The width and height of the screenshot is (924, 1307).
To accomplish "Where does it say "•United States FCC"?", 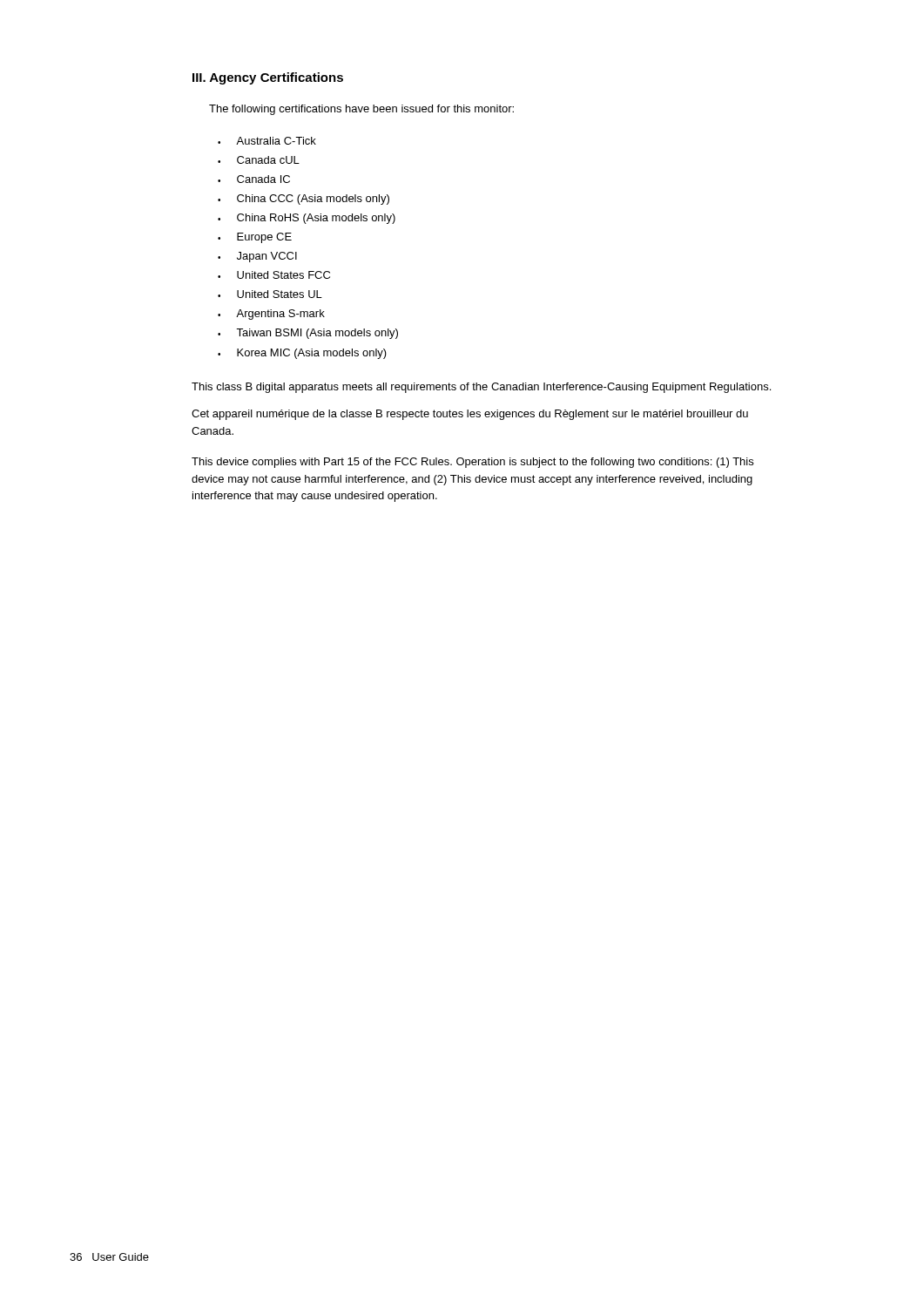I will [274, 276].
